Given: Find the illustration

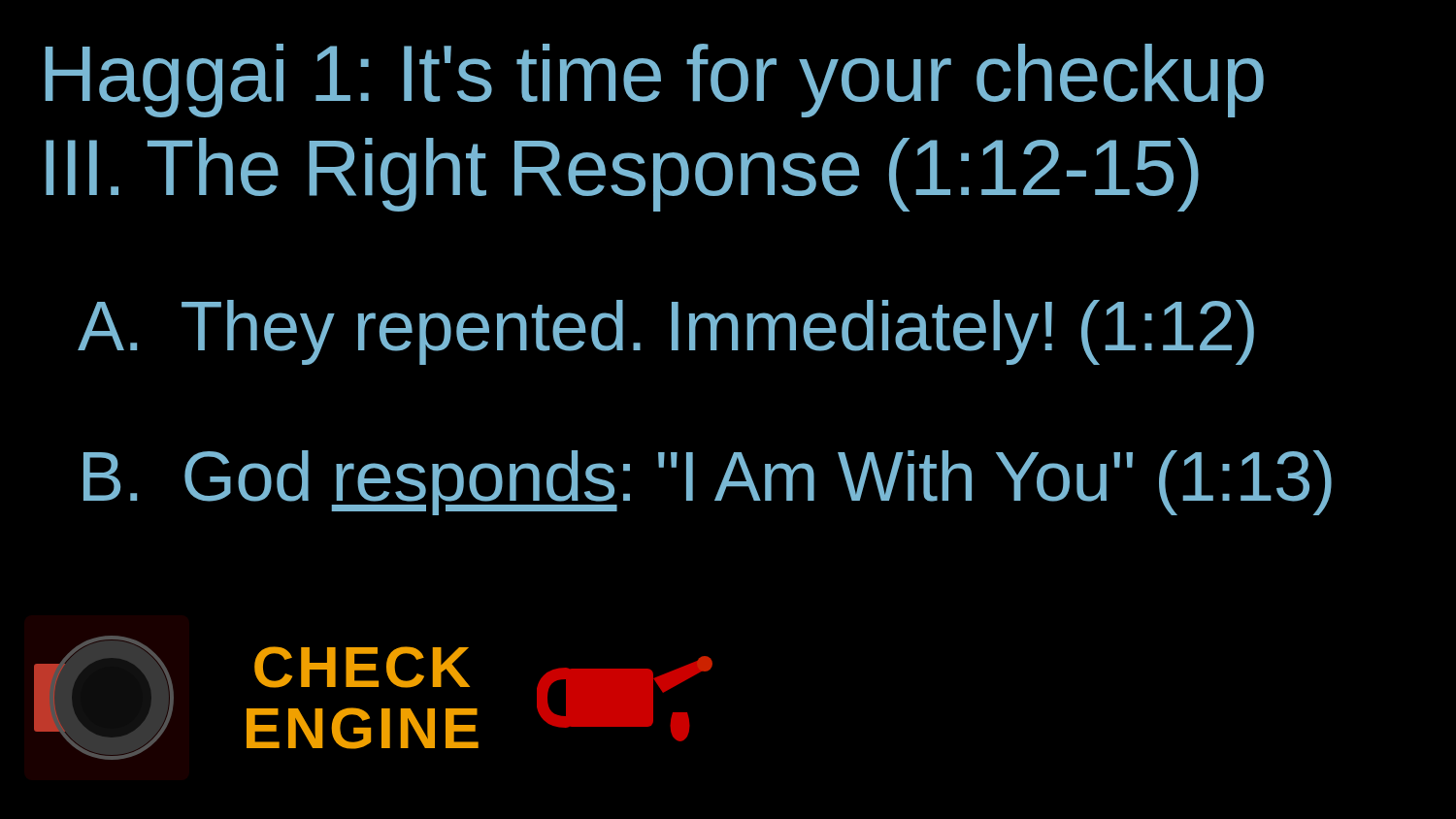Looking at the screenshot, I should (437, 698).
